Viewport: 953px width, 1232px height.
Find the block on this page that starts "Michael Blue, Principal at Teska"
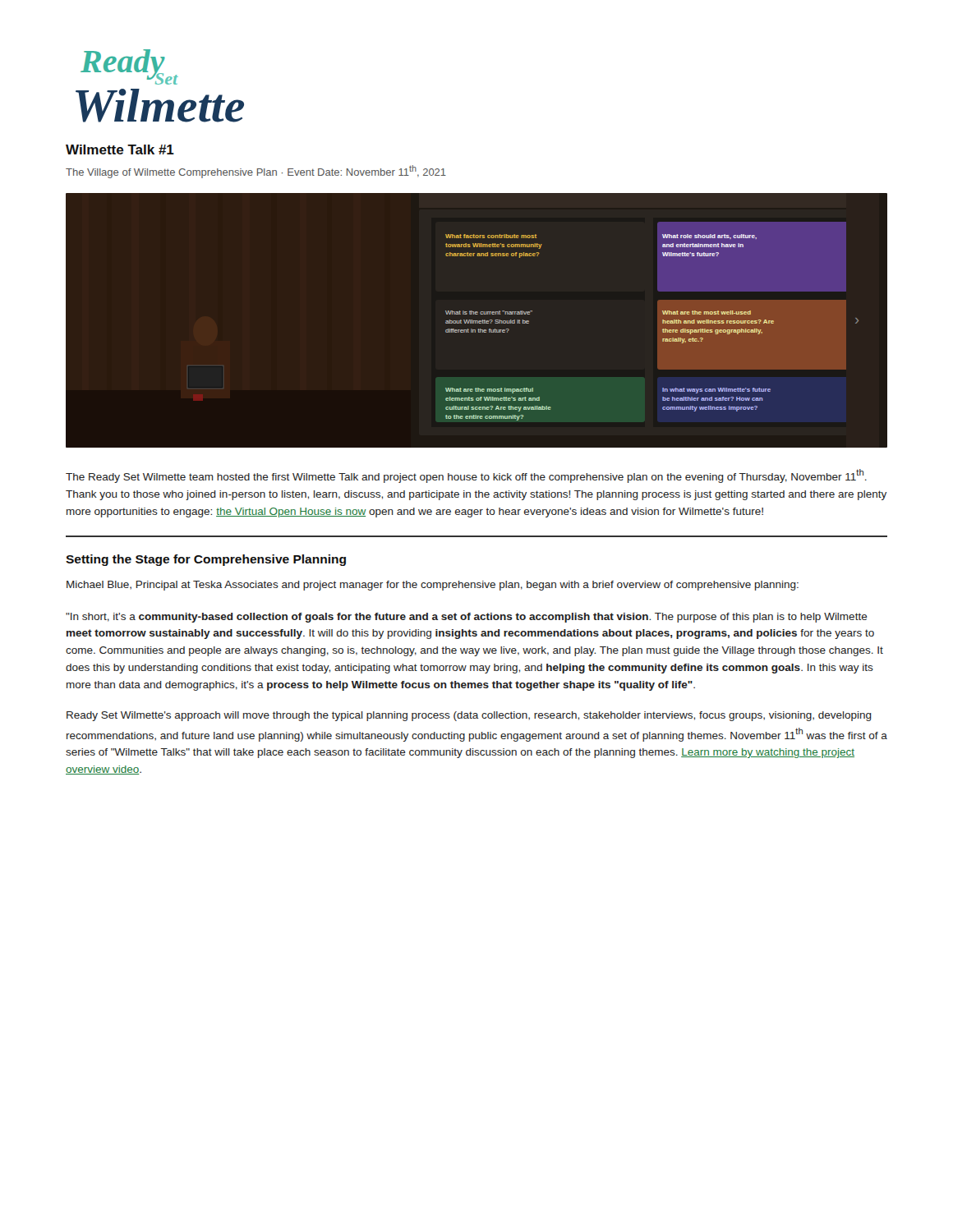coord(476,585)
